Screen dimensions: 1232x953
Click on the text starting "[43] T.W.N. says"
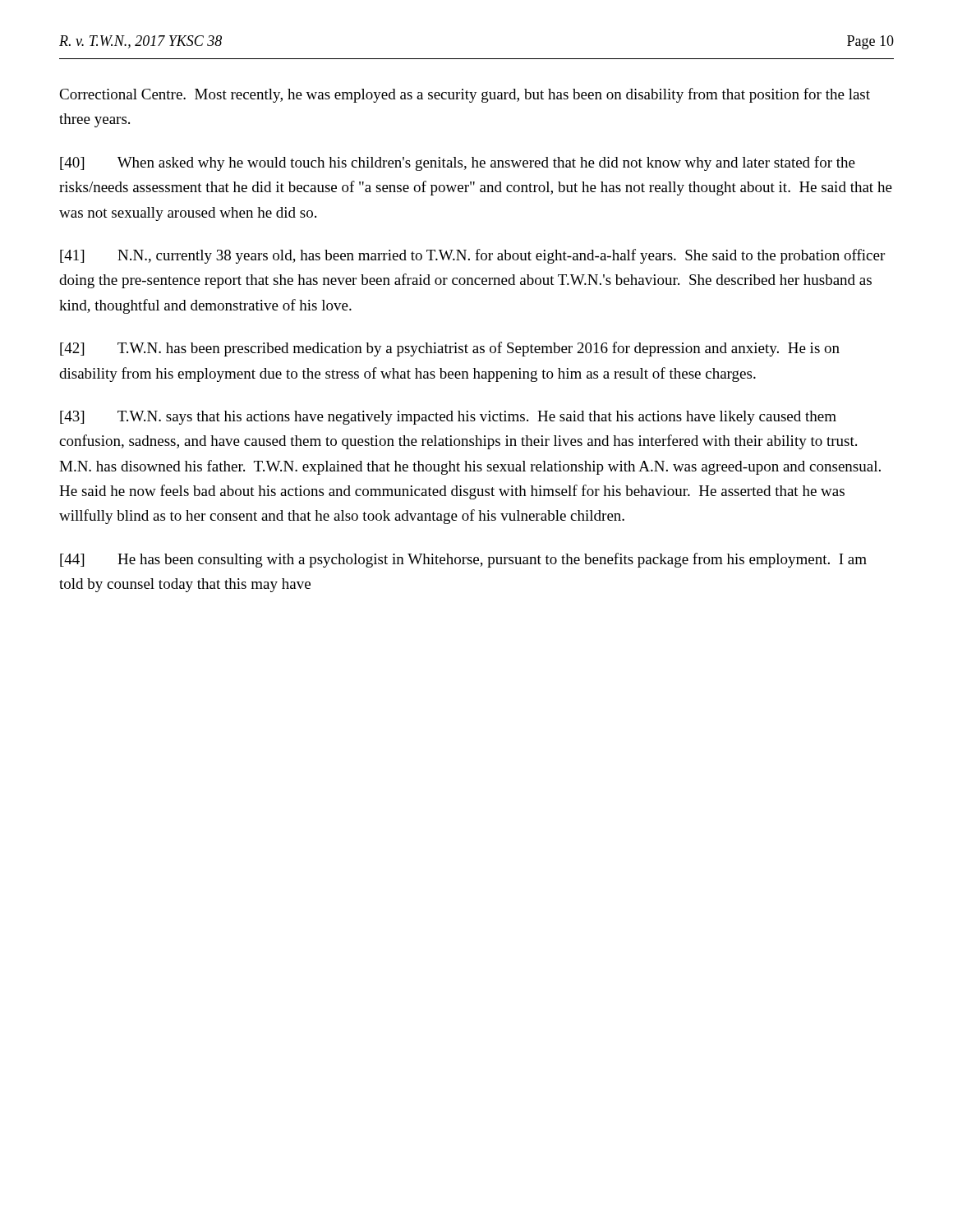472,464
